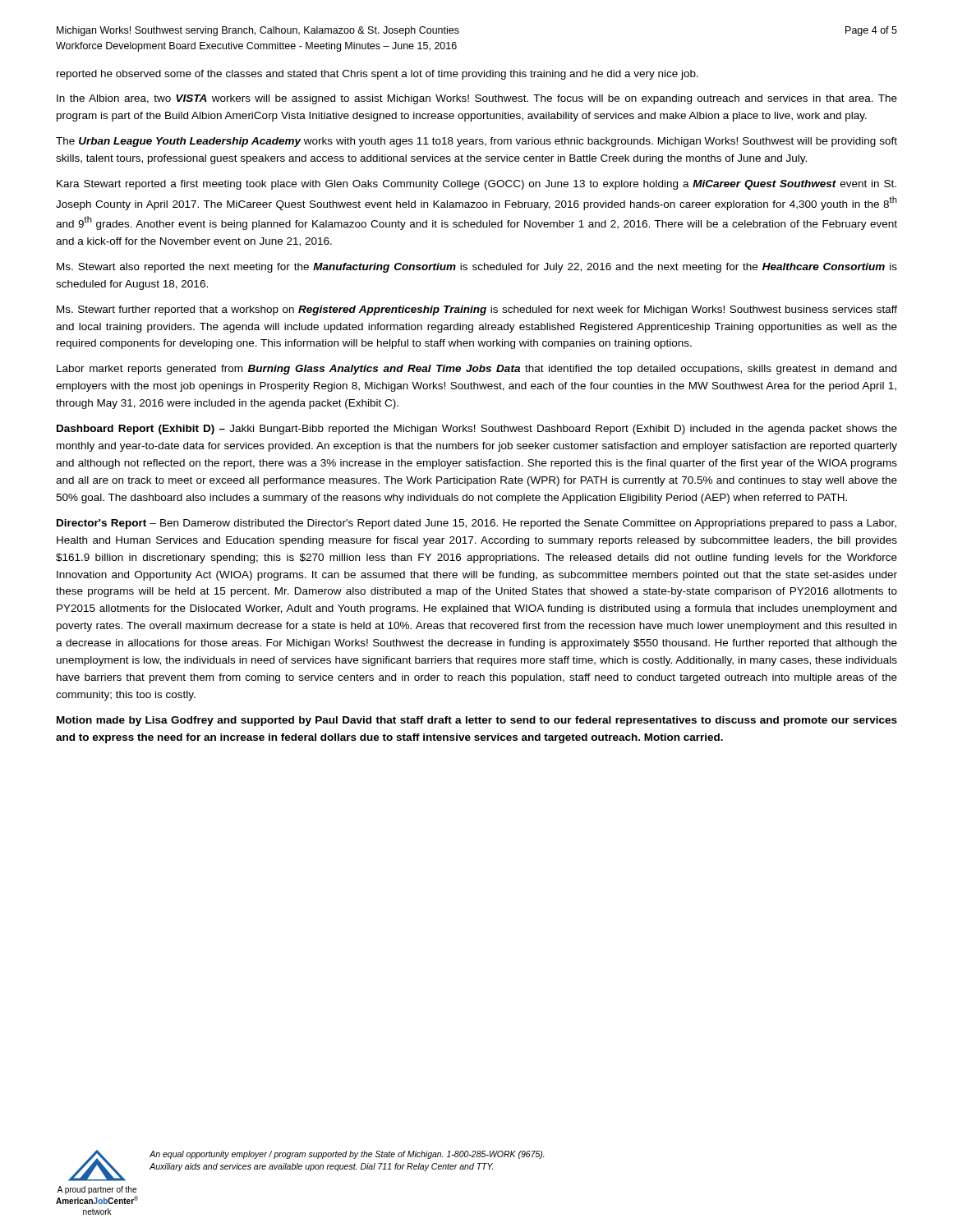Click the passage that begins "Motion made by Lisa Godfrey and supported by"
The image size is (953, 1232).
[476, 728]
